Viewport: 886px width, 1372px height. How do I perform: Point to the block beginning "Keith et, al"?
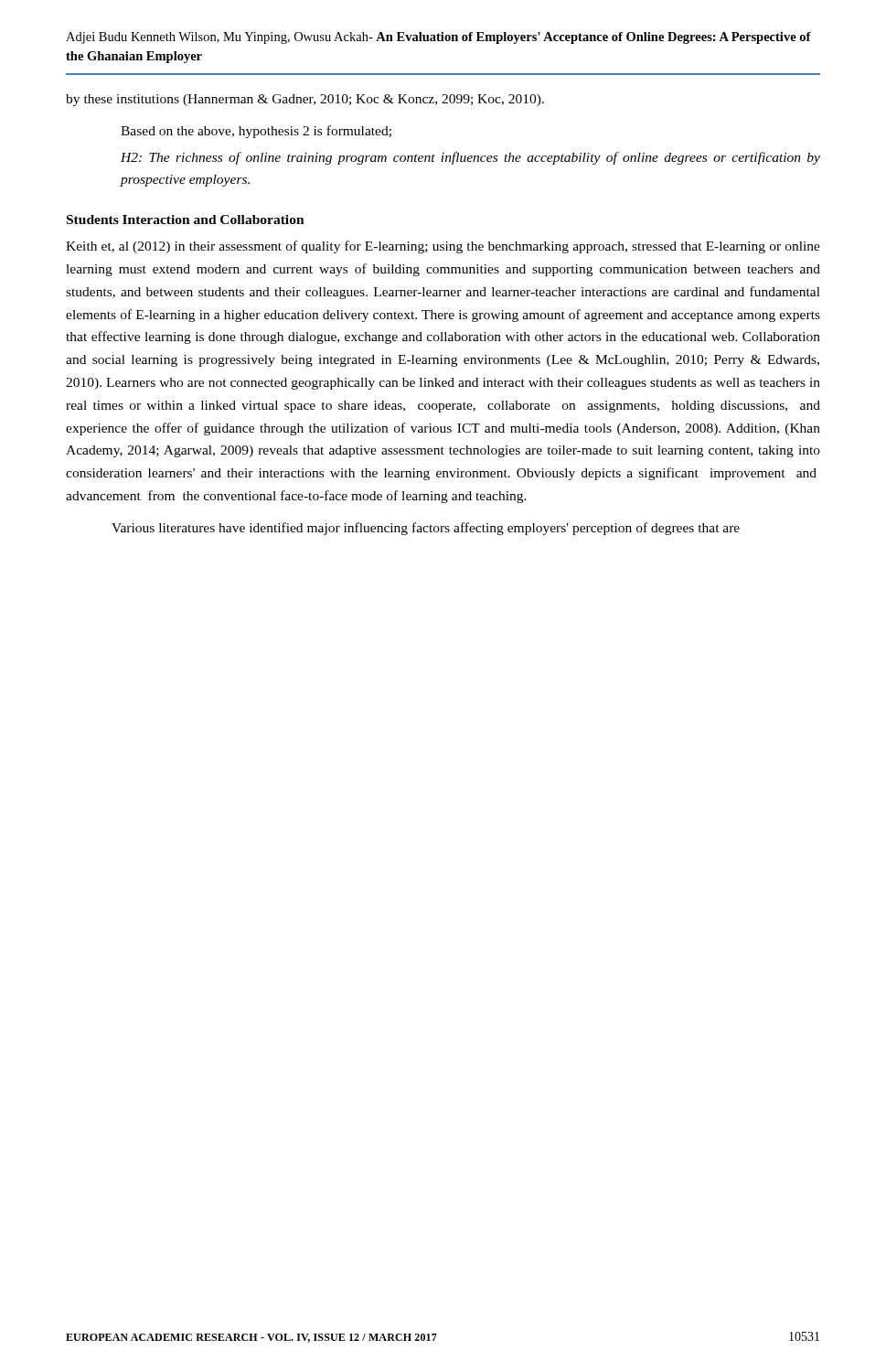pyautogui.click(x=443, y=371)
